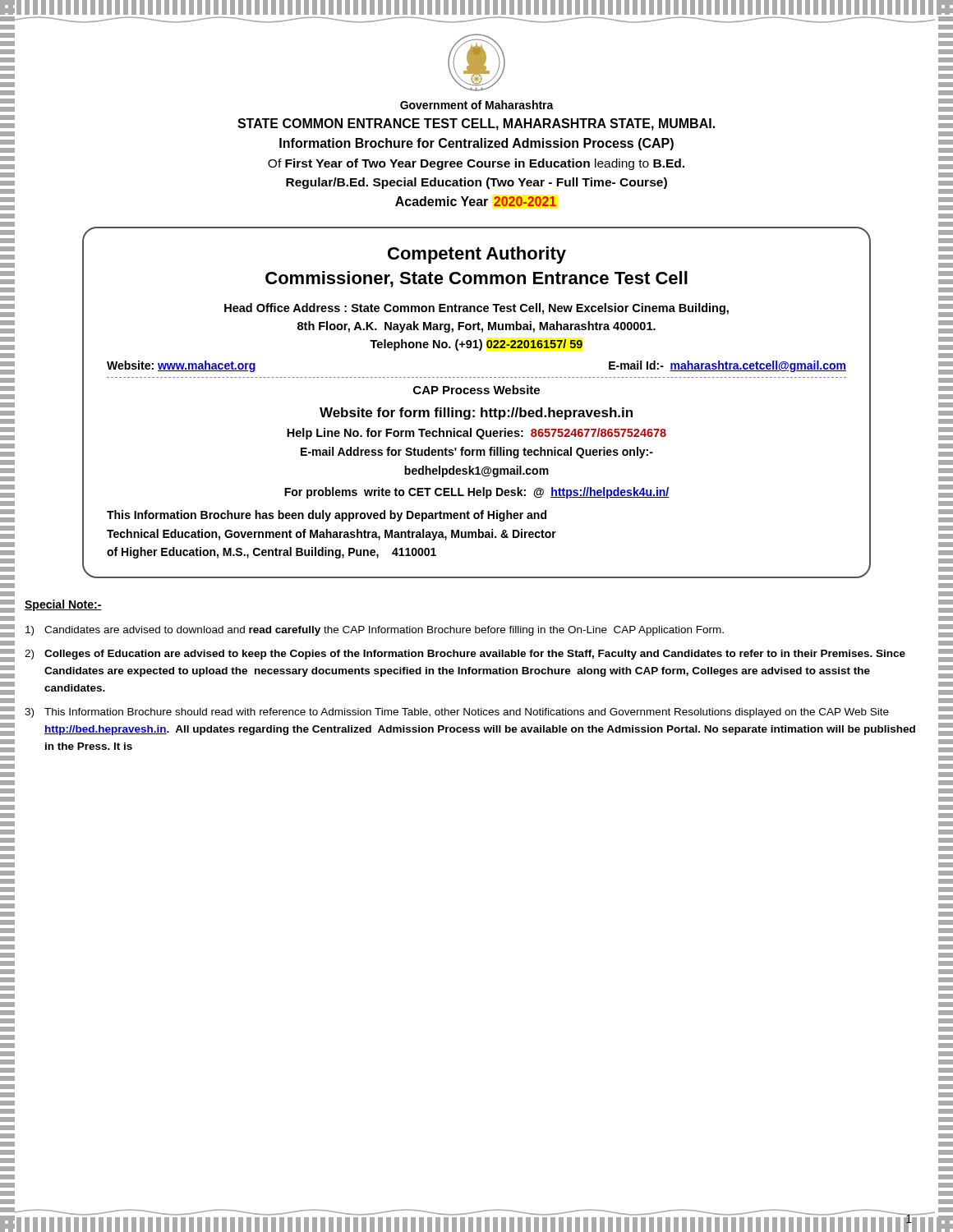This screenshot has width=953, height=1232.
Task: Click on the text block with the text "Website for form filling: http://bed.hepravesh.in"
Action: tap(476, 482)
